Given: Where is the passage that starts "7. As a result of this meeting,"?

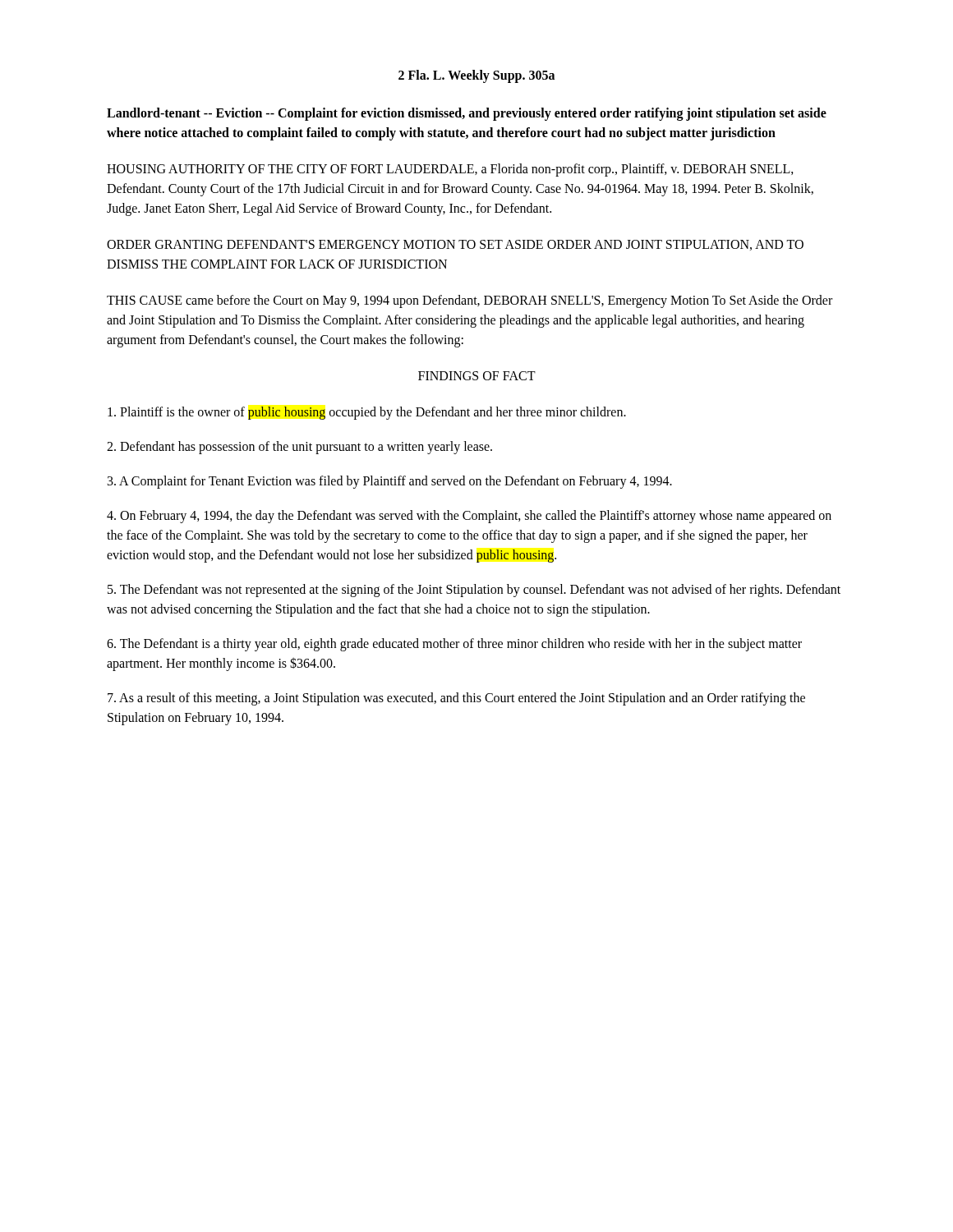Looking at the screenshot, I should coord(456,708).
